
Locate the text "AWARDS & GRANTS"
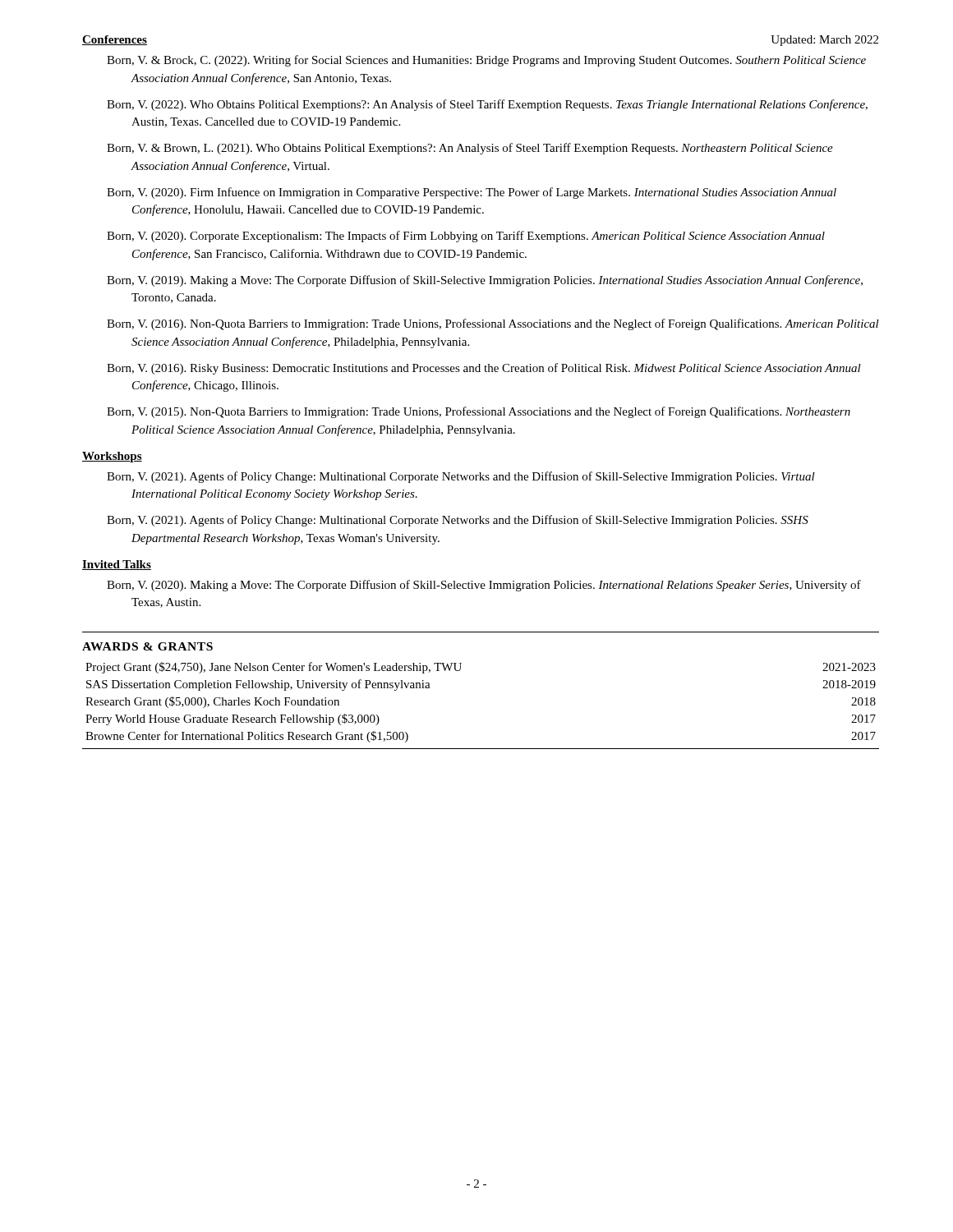point(148,646)
